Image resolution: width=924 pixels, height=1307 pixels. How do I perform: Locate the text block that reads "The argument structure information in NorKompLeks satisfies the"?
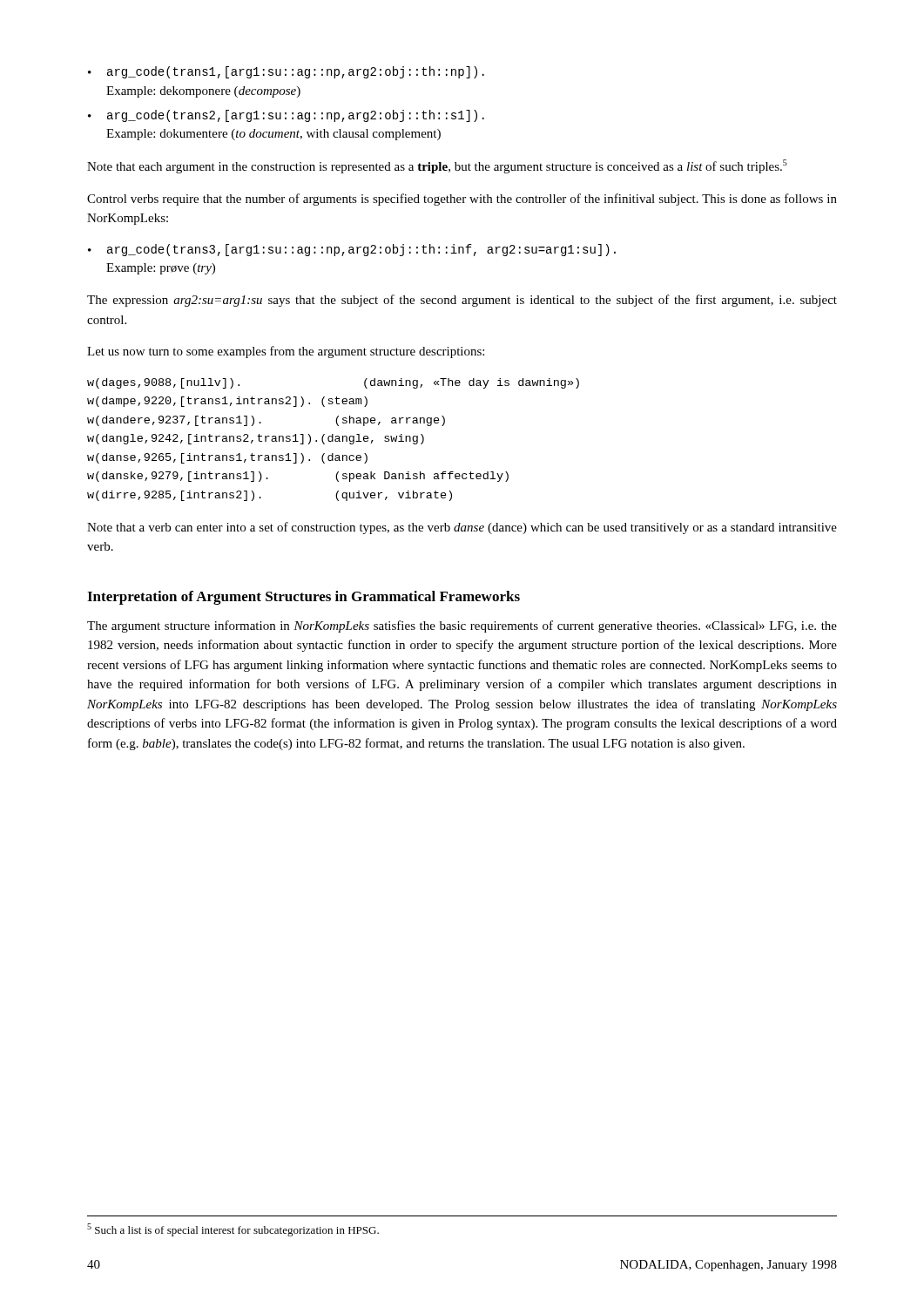point(462,684)
